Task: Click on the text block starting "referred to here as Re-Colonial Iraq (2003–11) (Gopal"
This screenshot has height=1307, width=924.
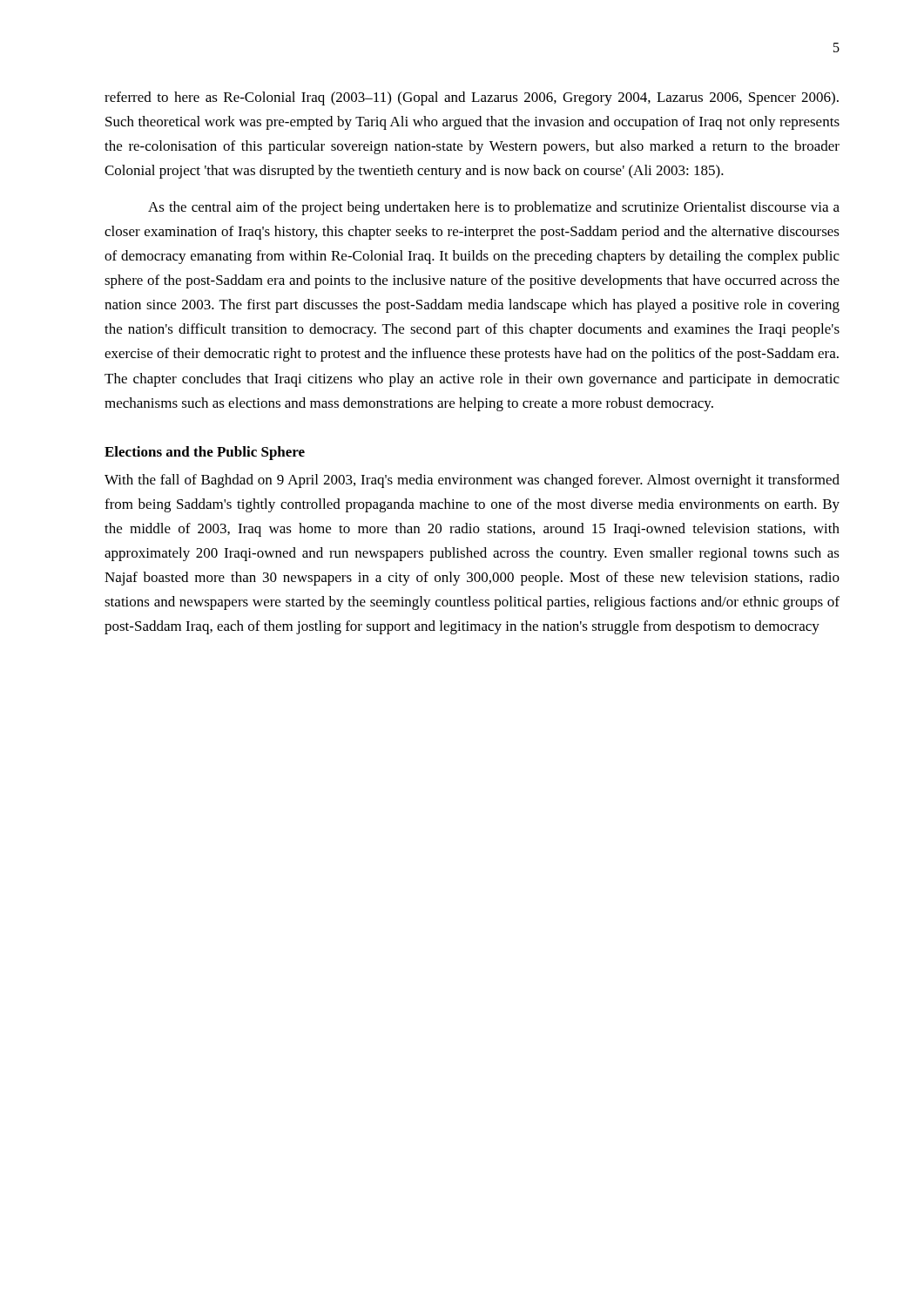Action: (472, 134)
